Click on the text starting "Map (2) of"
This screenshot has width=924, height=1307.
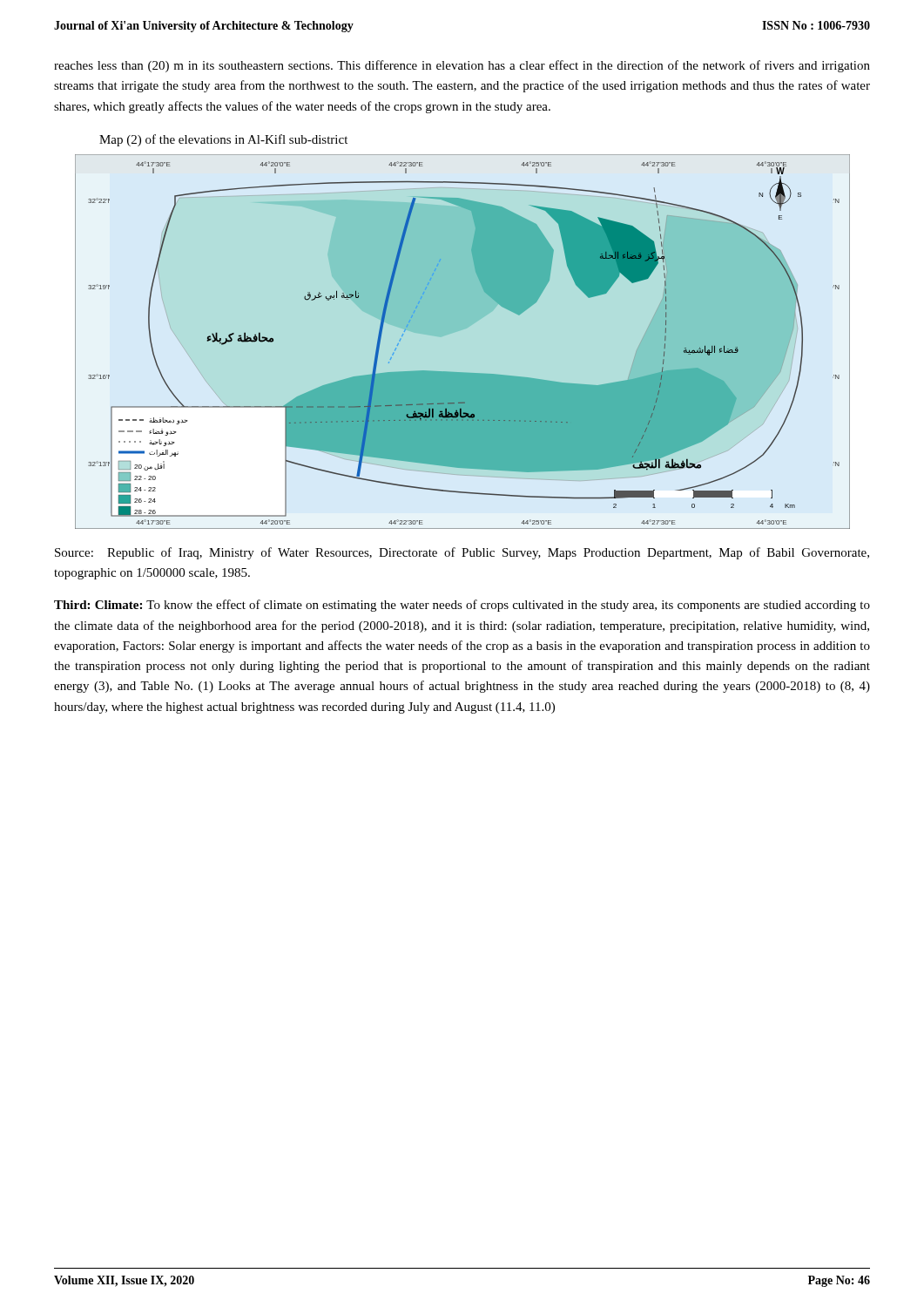224,139
